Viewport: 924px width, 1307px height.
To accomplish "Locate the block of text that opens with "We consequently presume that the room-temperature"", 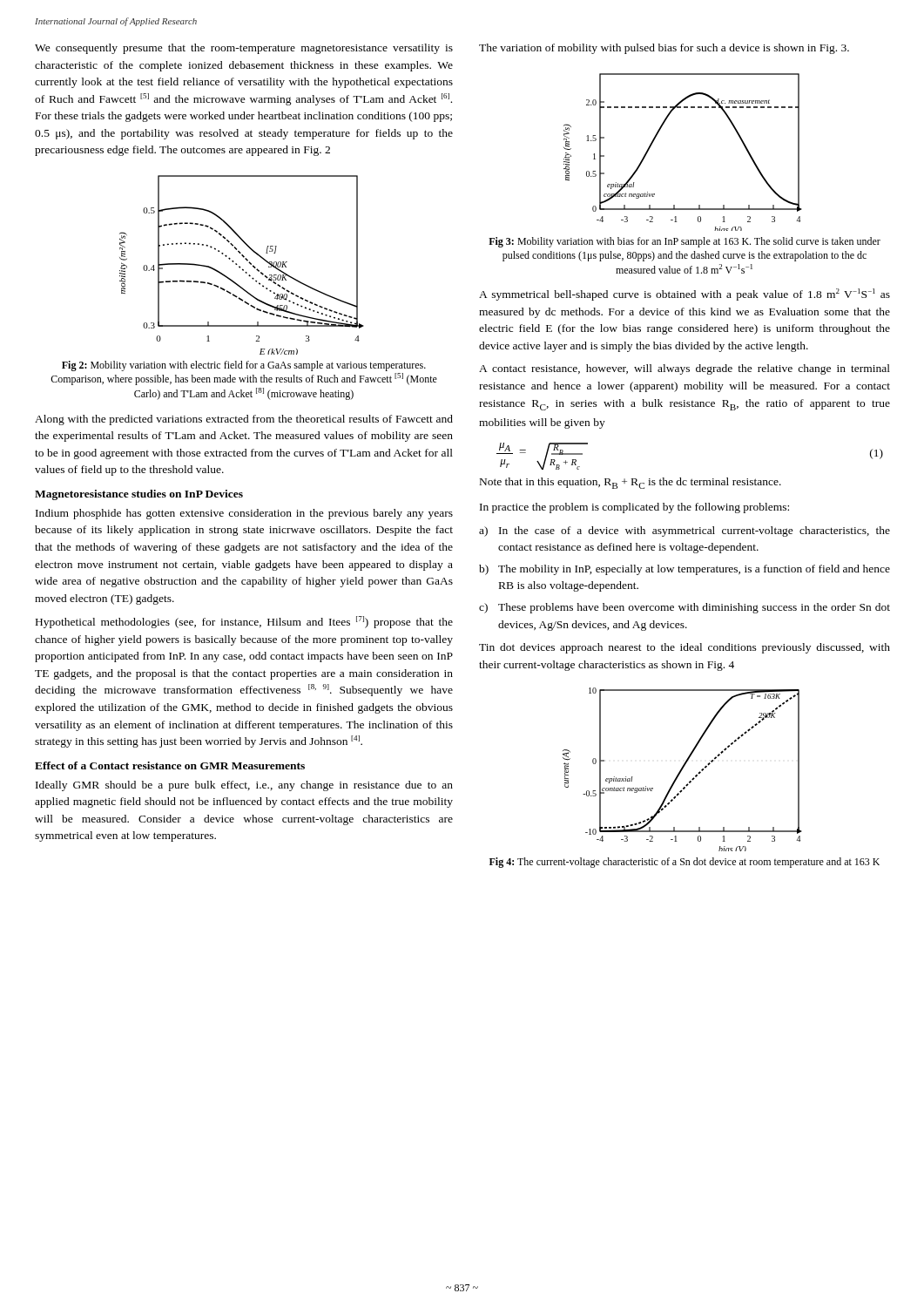I will click(x=244, y=99).
